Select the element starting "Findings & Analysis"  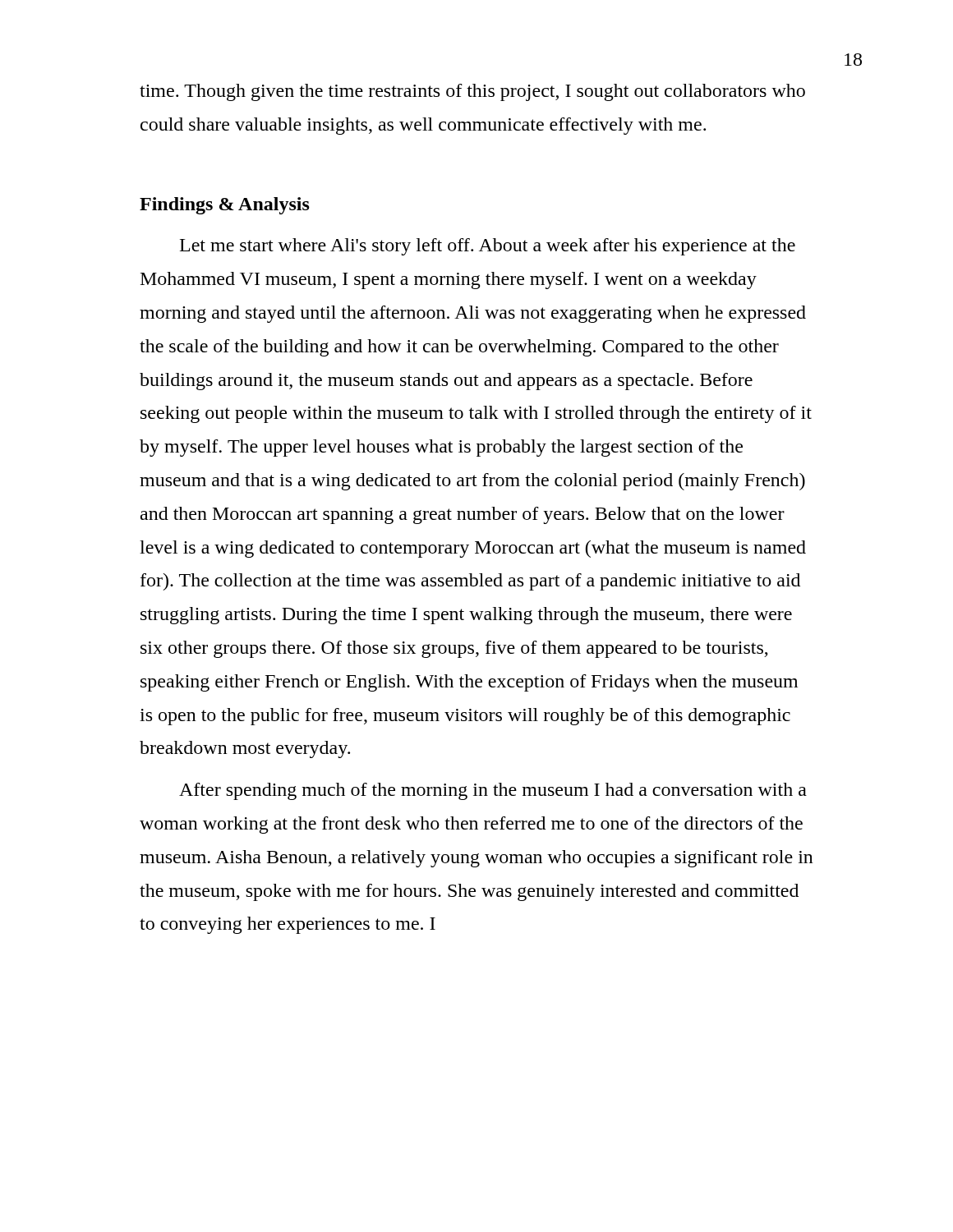pos(225,206)
